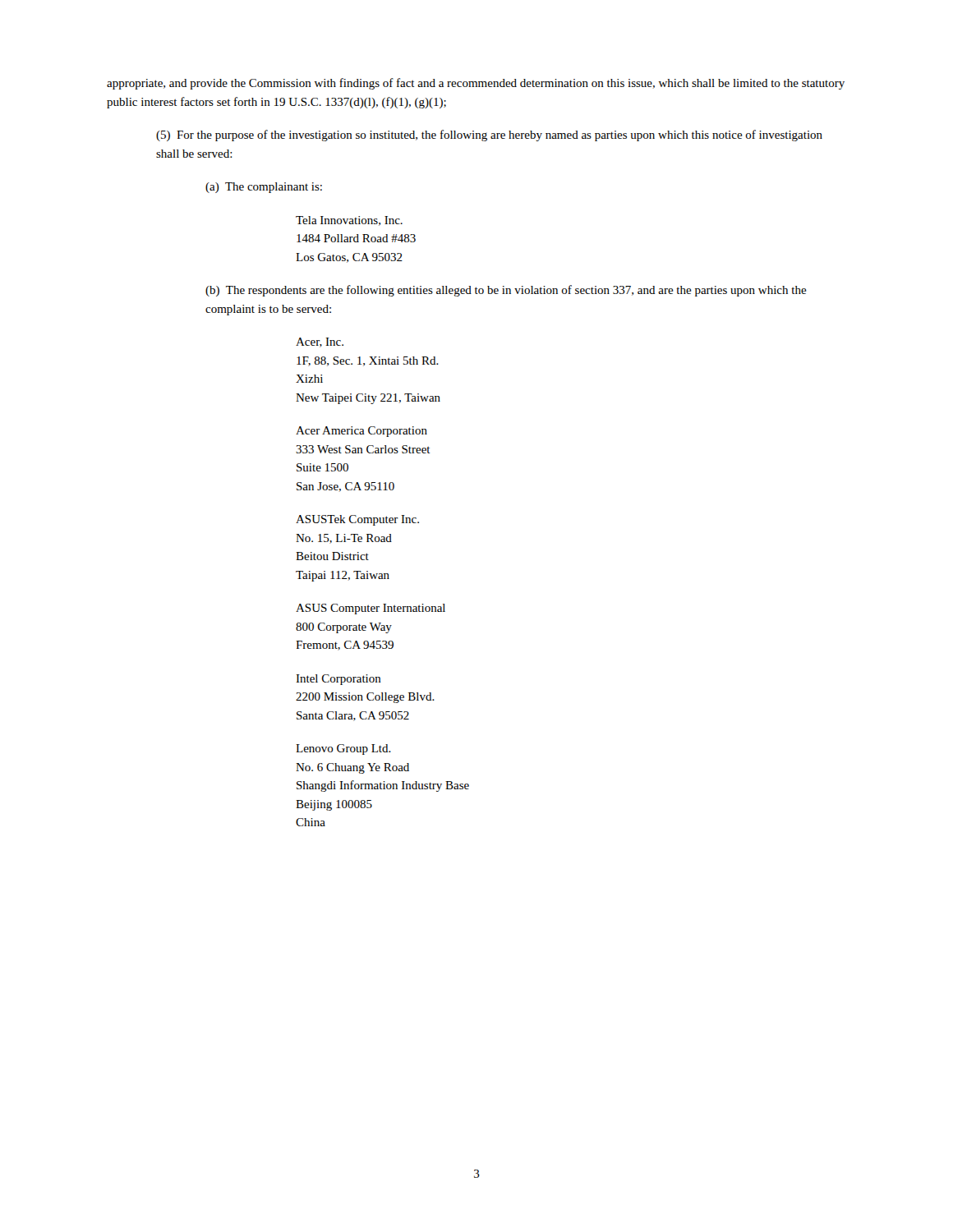Viewport: 953px width, 1232px height.
Task: Locate the text "(a) The complainant is:"
Action: point(264,186)
